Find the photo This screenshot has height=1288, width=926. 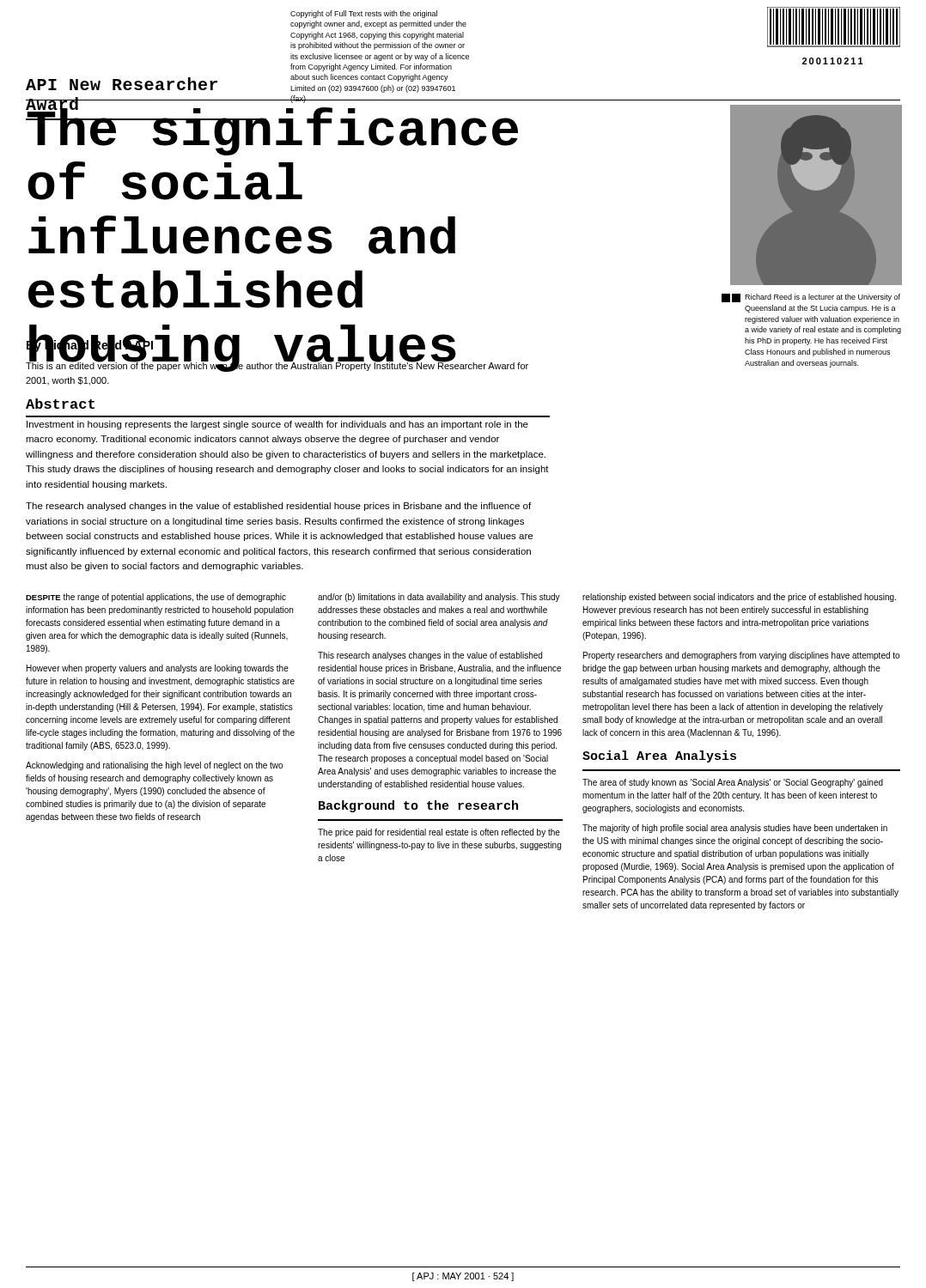point(816,195)
